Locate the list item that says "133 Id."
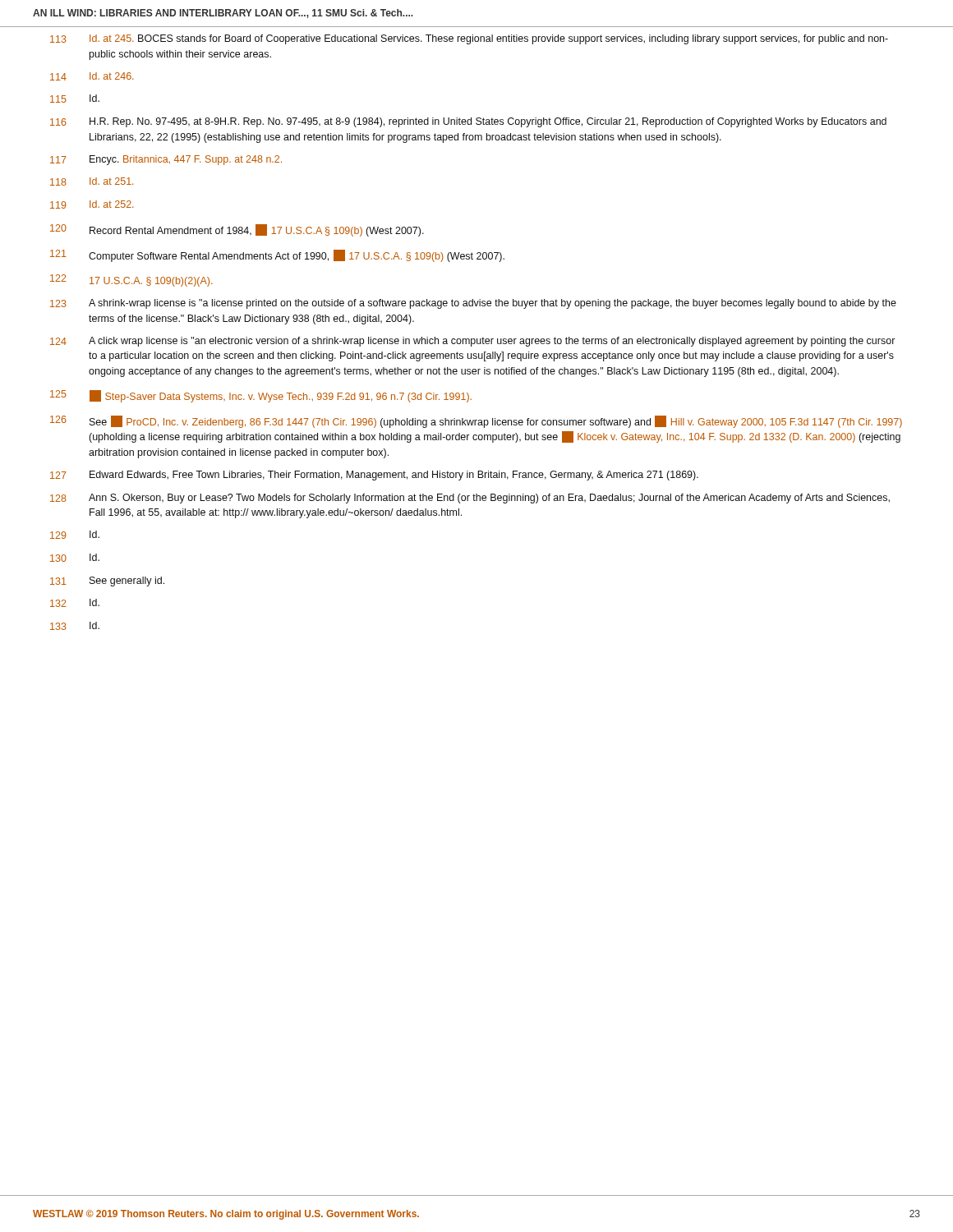 pos(59,625)
